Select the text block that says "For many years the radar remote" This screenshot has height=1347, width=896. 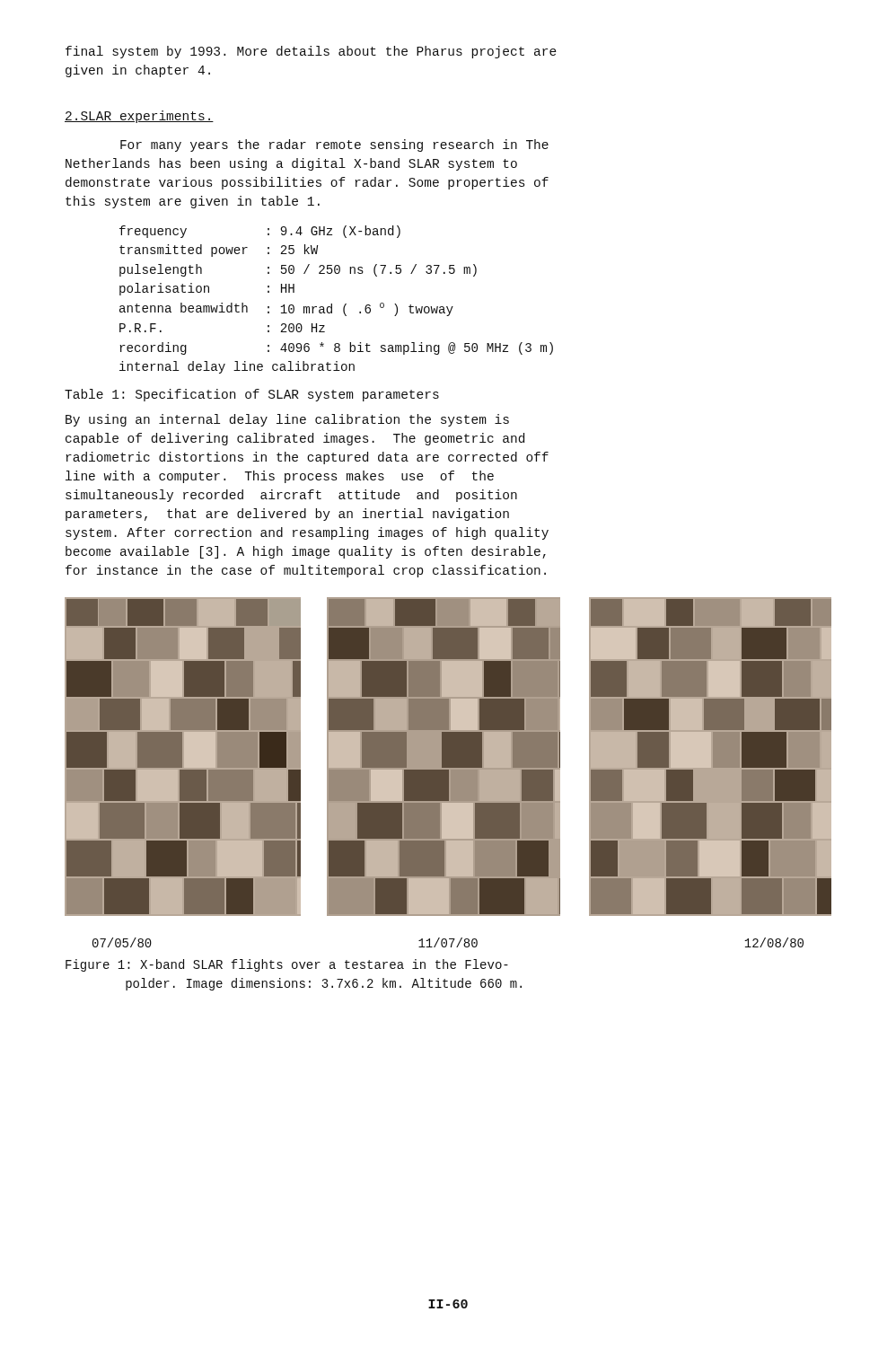[x=307, y=174]
